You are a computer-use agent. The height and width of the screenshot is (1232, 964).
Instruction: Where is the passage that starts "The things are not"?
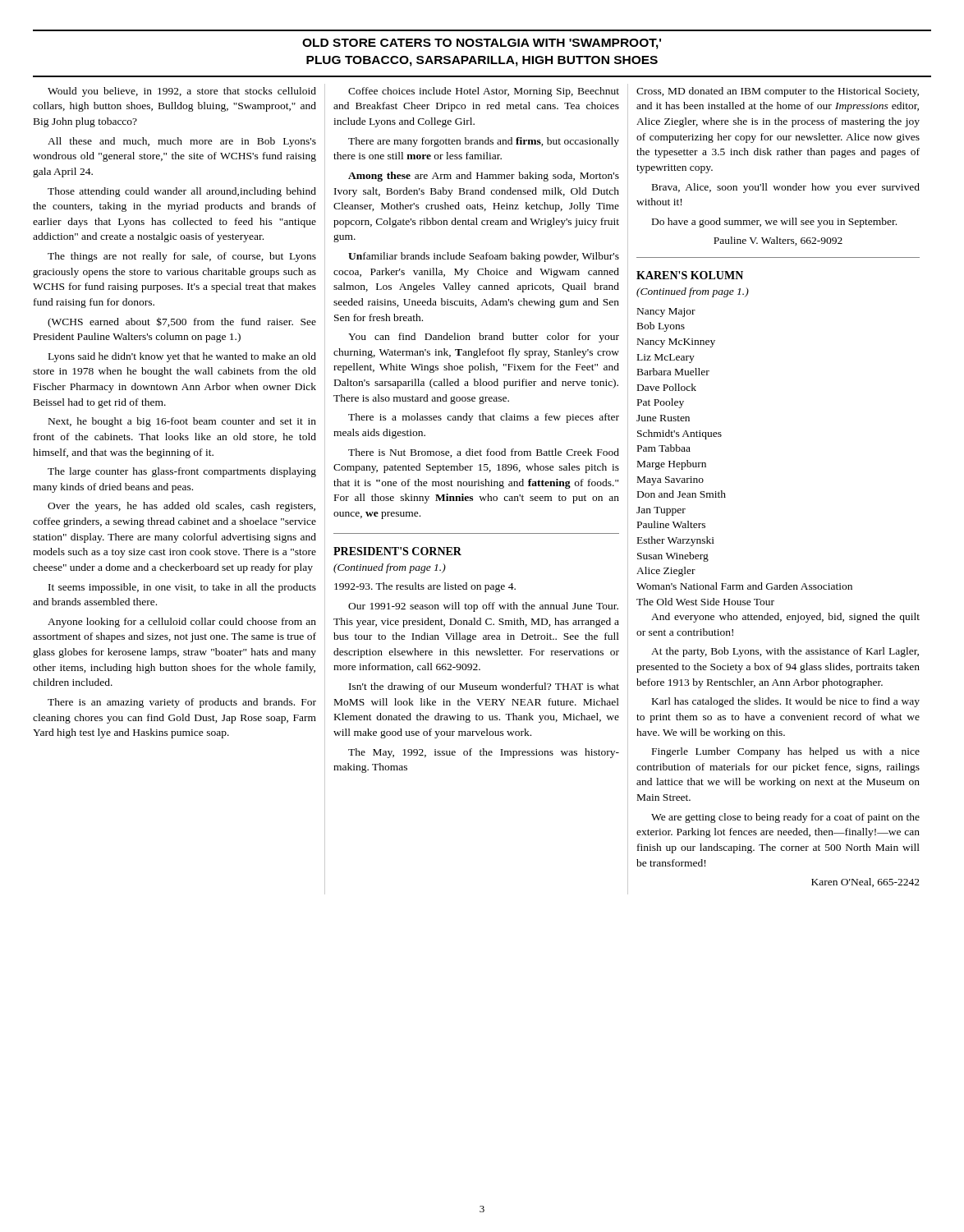coord(174,280)
